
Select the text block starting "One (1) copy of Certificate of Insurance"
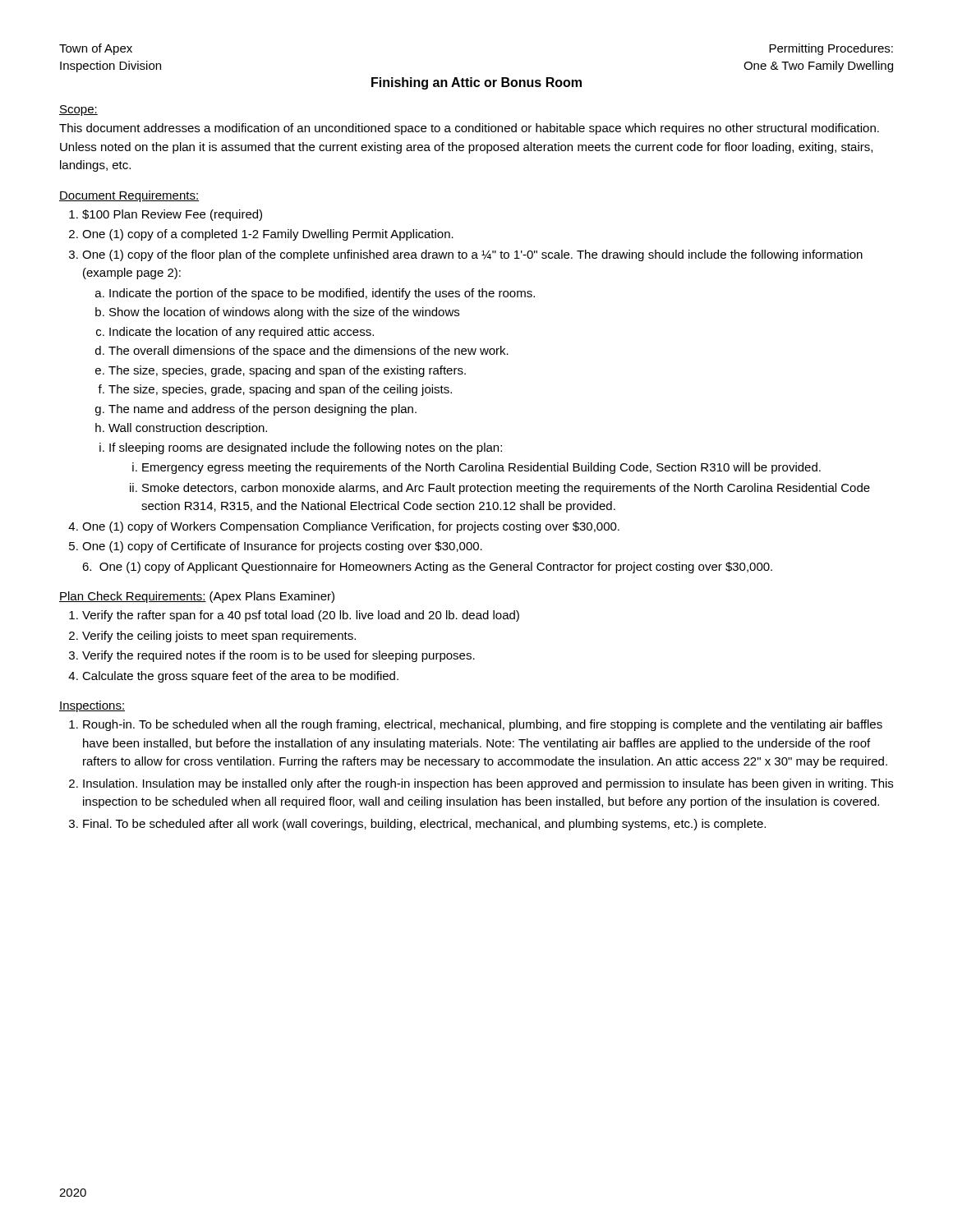click(283, 546)
